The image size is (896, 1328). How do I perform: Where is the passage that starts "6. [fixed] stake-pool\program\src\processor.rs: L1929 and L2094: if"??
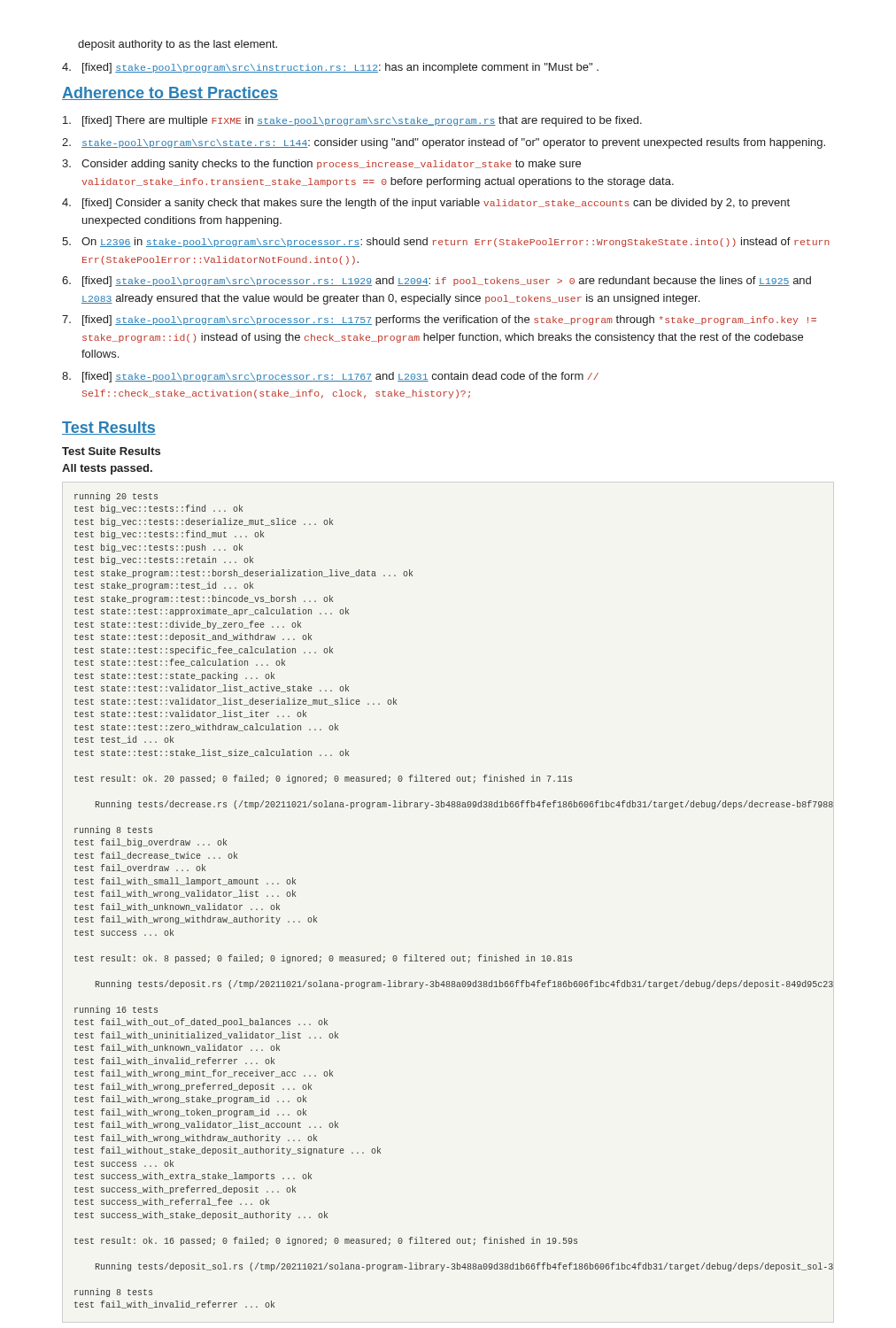coord(448,289)
